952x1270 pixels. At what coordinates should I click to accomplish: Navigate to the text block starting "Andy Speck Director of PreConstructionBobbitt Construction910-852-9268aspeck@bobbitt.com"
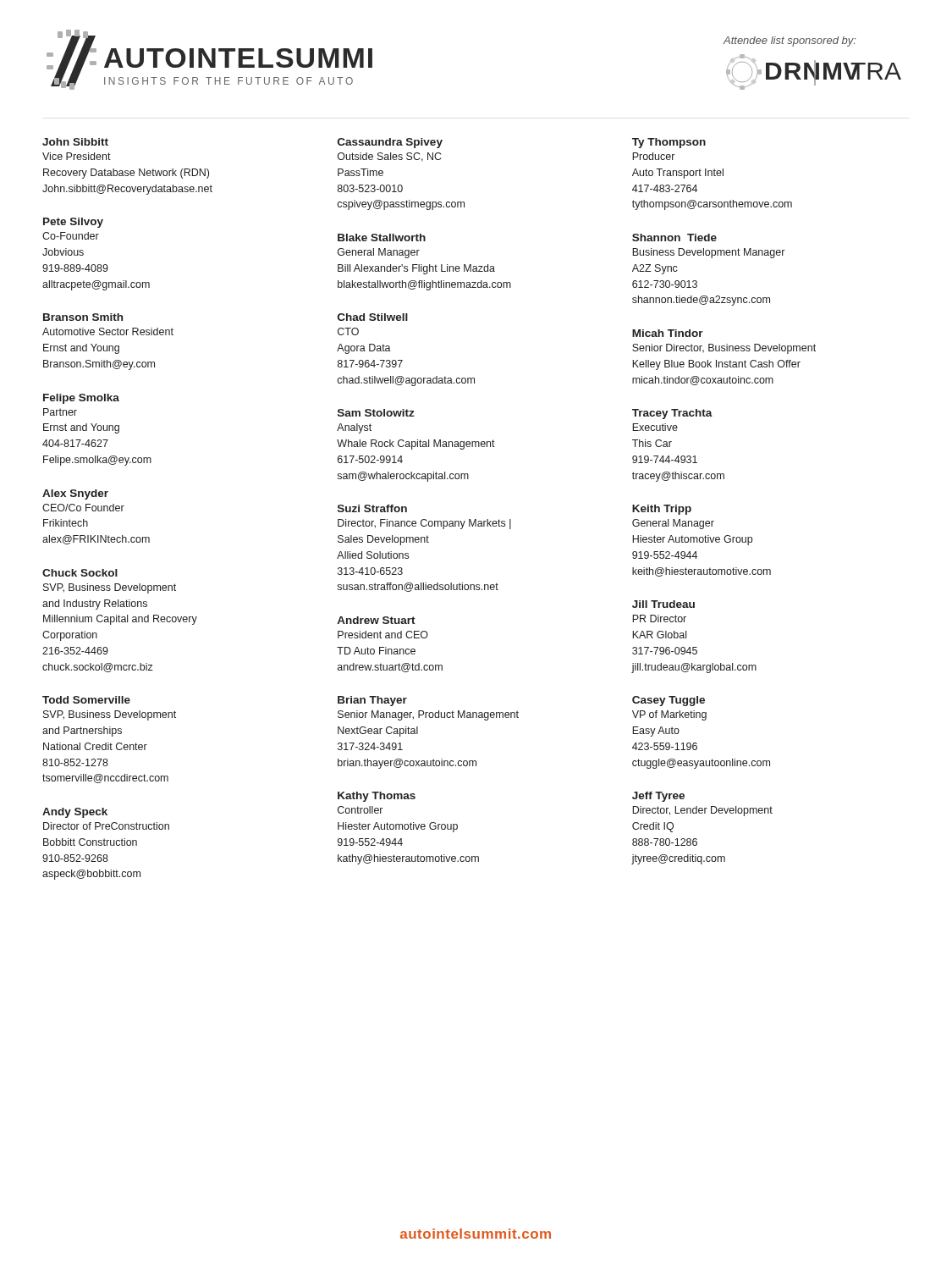[x=75, y=813]
